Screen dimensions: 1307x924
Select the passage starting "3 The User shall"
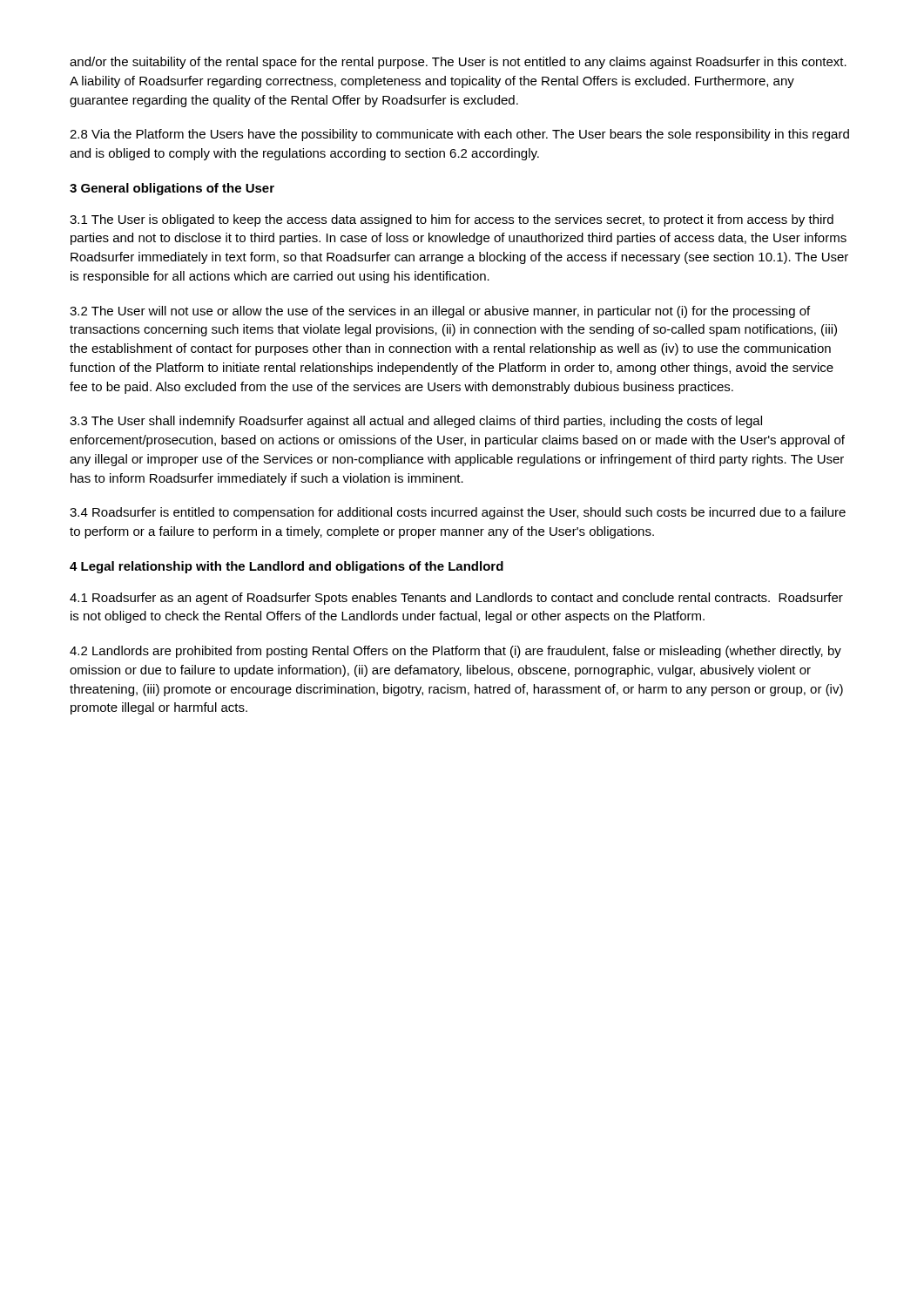point(457,449)
